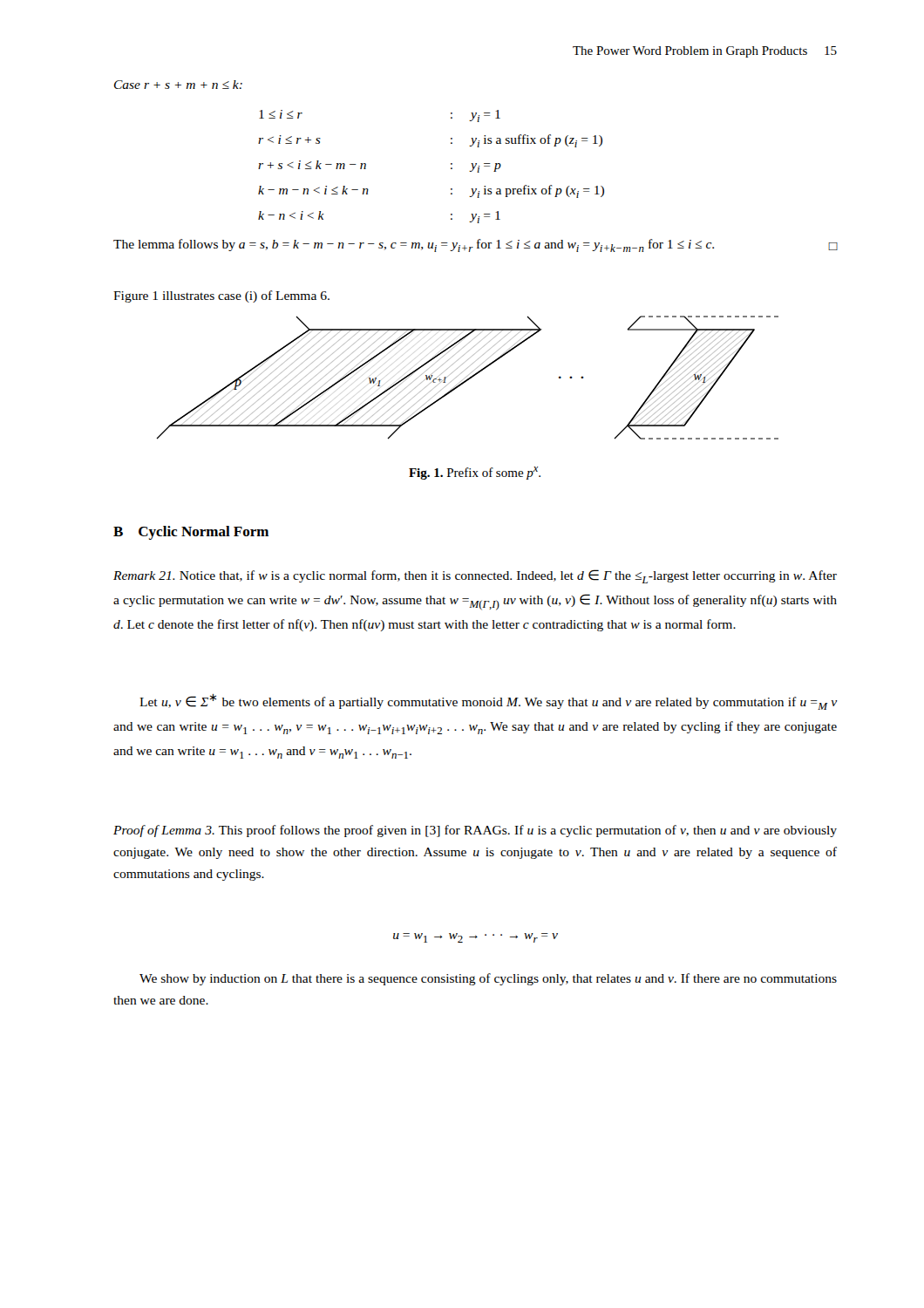Locate the block starting "Figure 1 illustrates"
Image resolution: width=924 pixels, height=1308 pixels.
[222, 295]
